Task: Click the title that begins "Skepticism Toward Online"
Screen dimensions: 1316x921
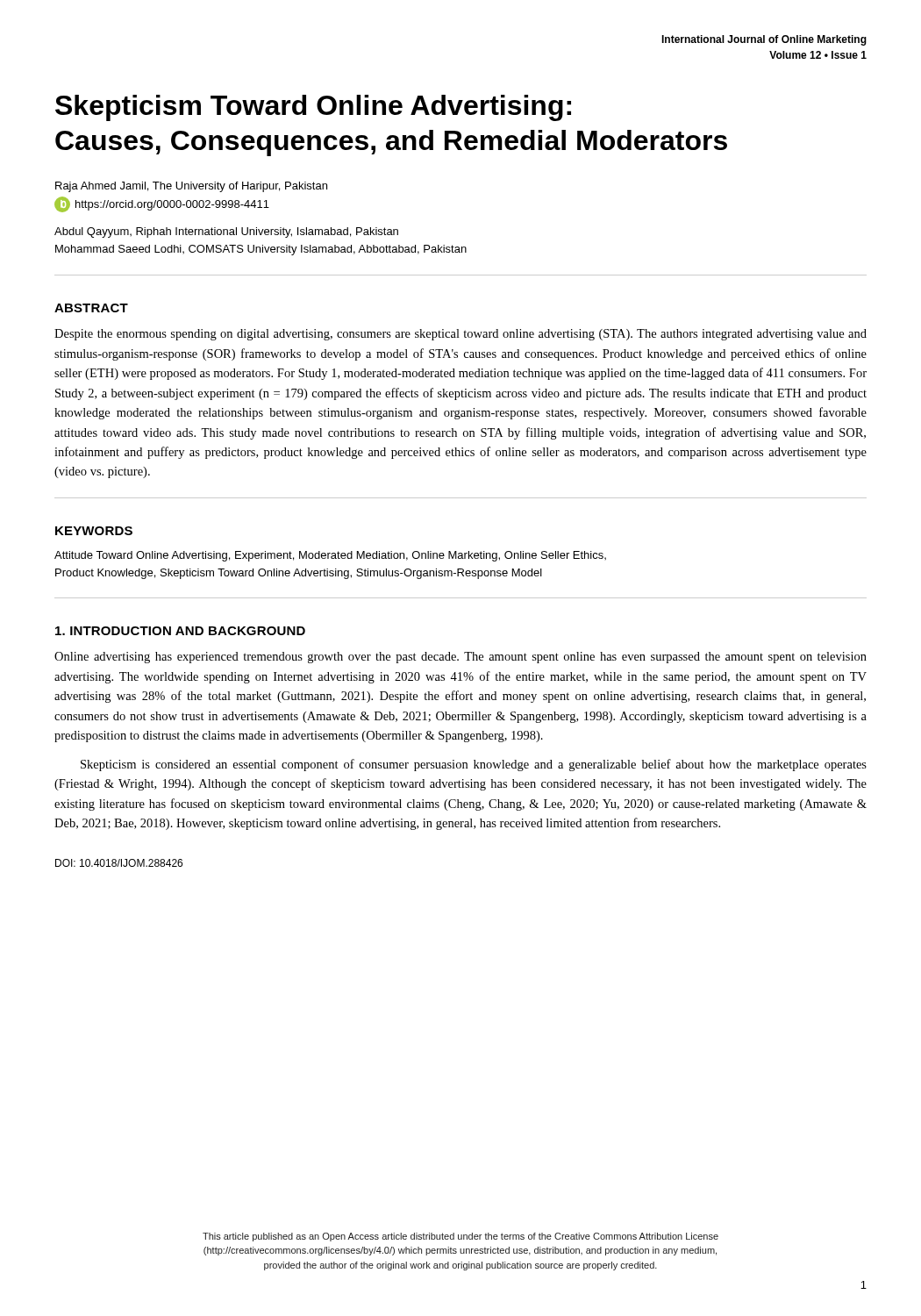Action: pyautogui.click(x=460, y=123)
